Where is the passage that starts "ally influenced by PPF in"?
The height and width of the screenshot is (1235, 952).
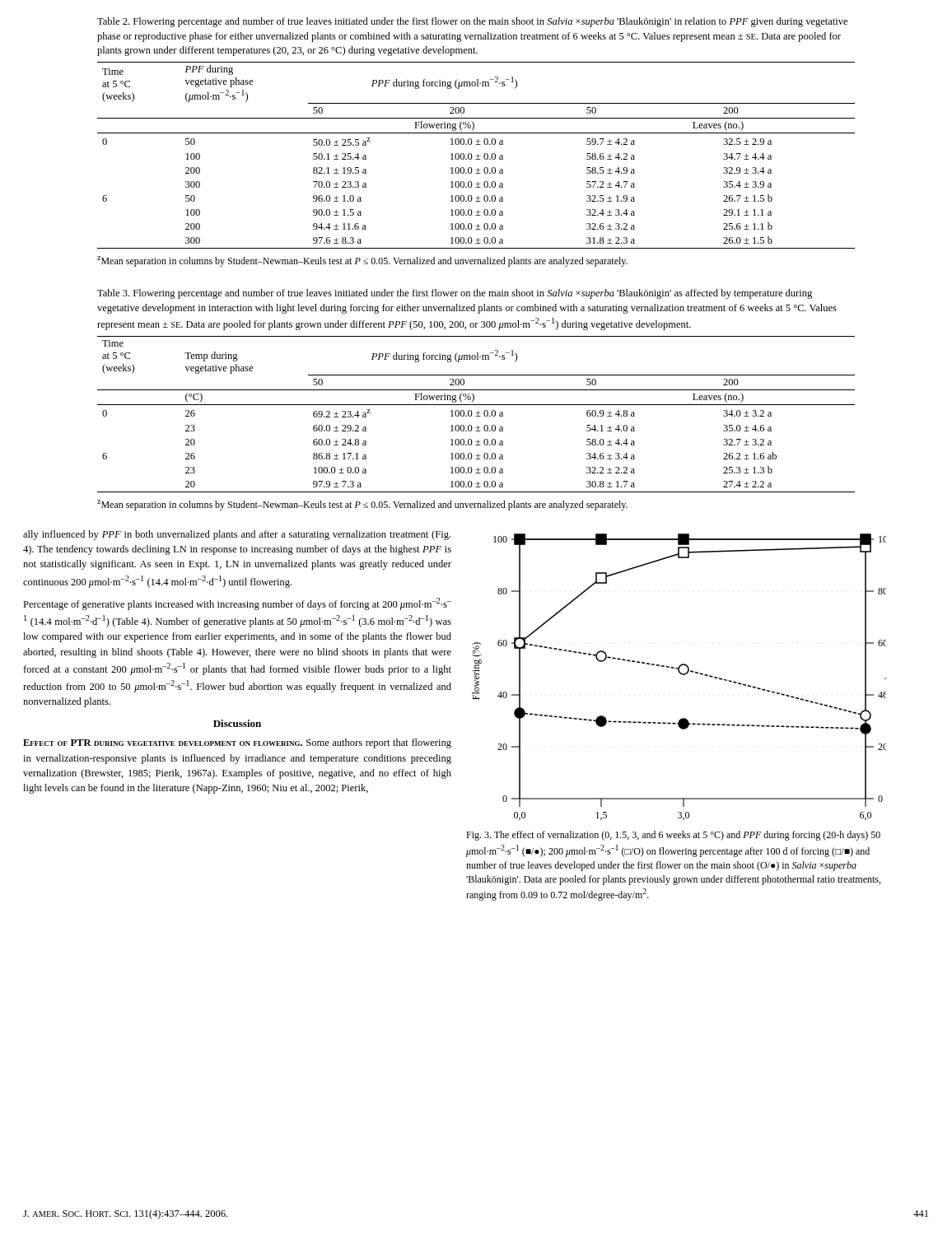(x=237, y=558)
